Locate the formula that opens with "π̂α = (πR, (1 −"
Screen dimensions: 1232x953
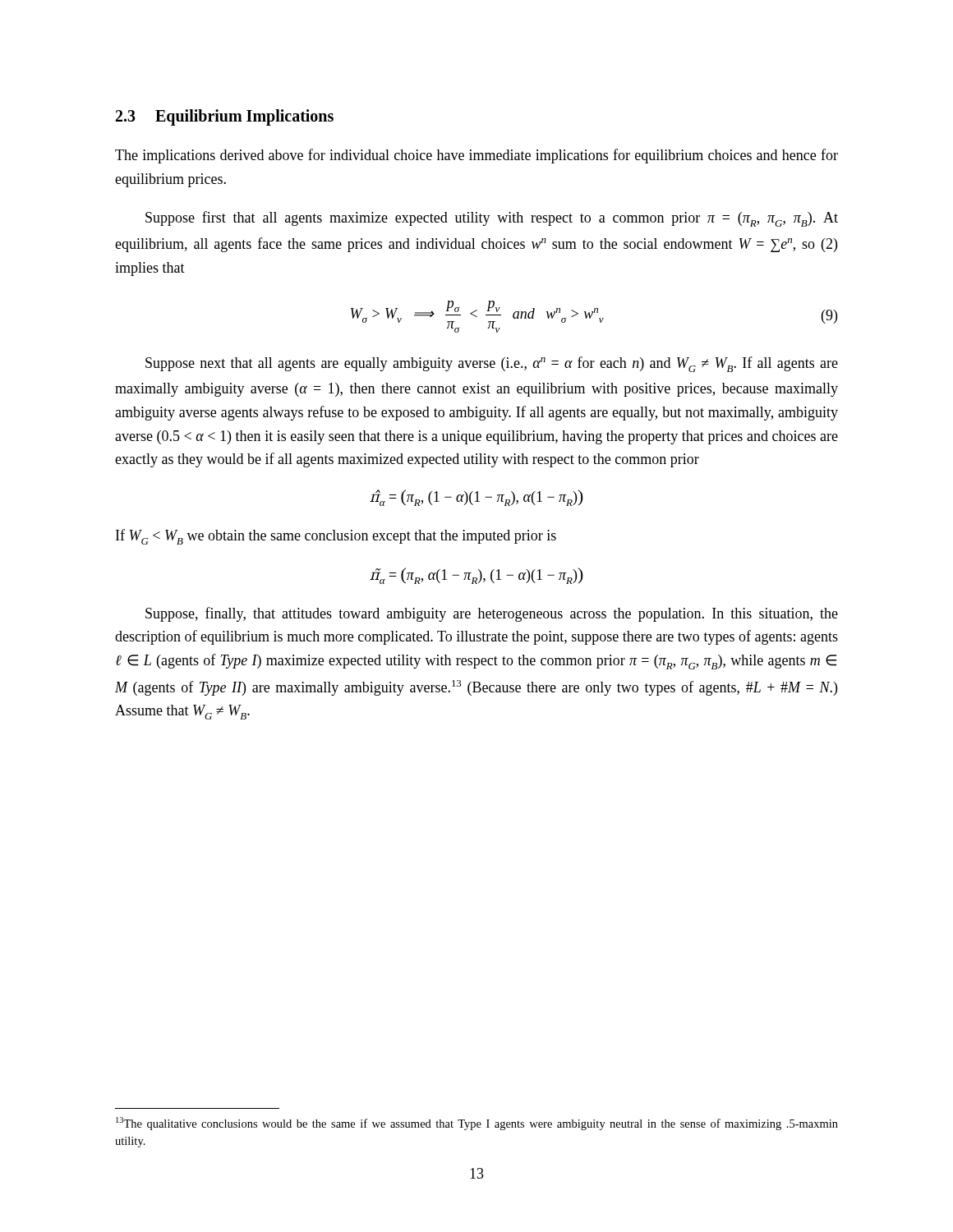[476, 497]
